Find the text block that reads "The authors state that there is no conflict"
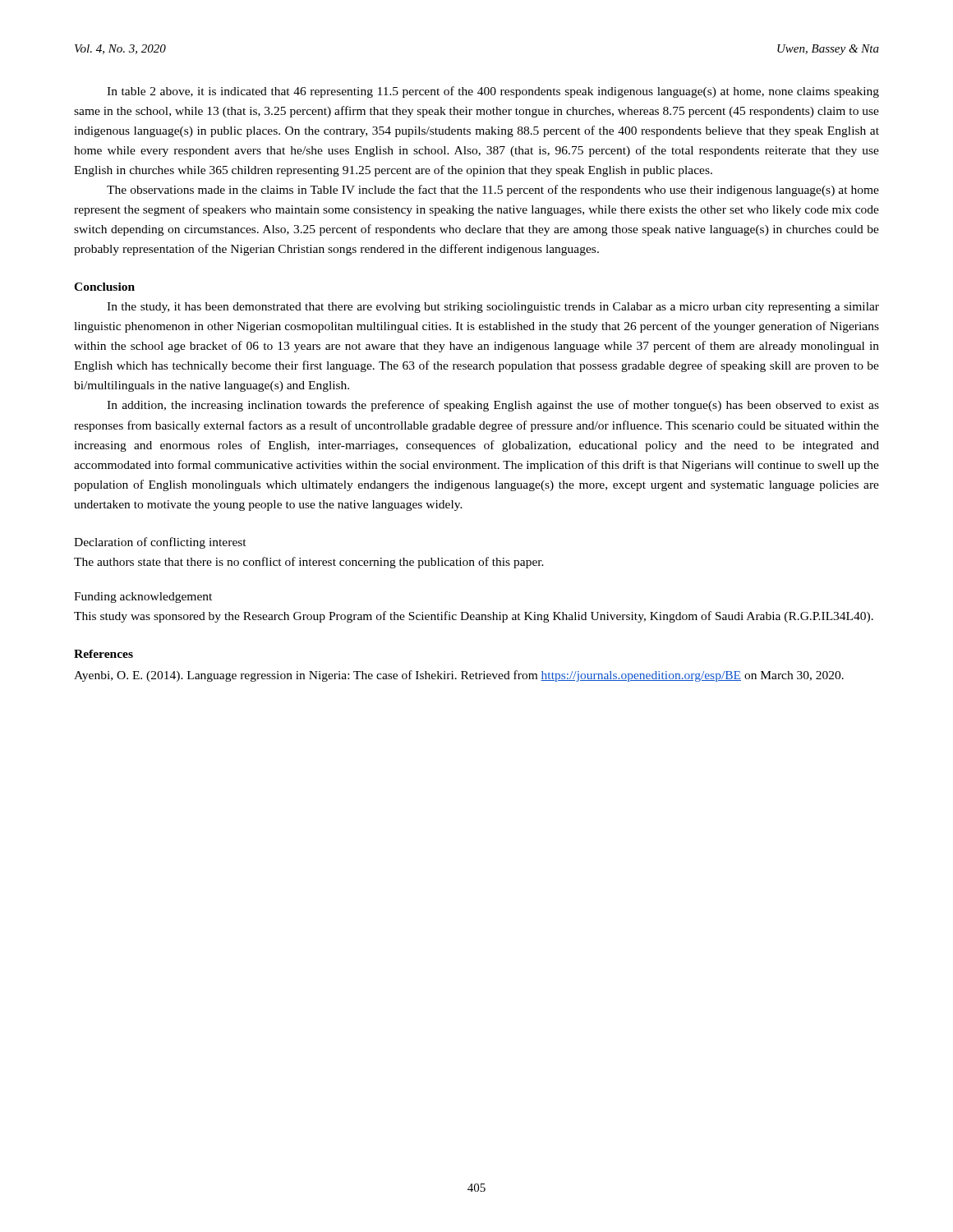This screenshot has height=1232, width=953. click(309, 561)
